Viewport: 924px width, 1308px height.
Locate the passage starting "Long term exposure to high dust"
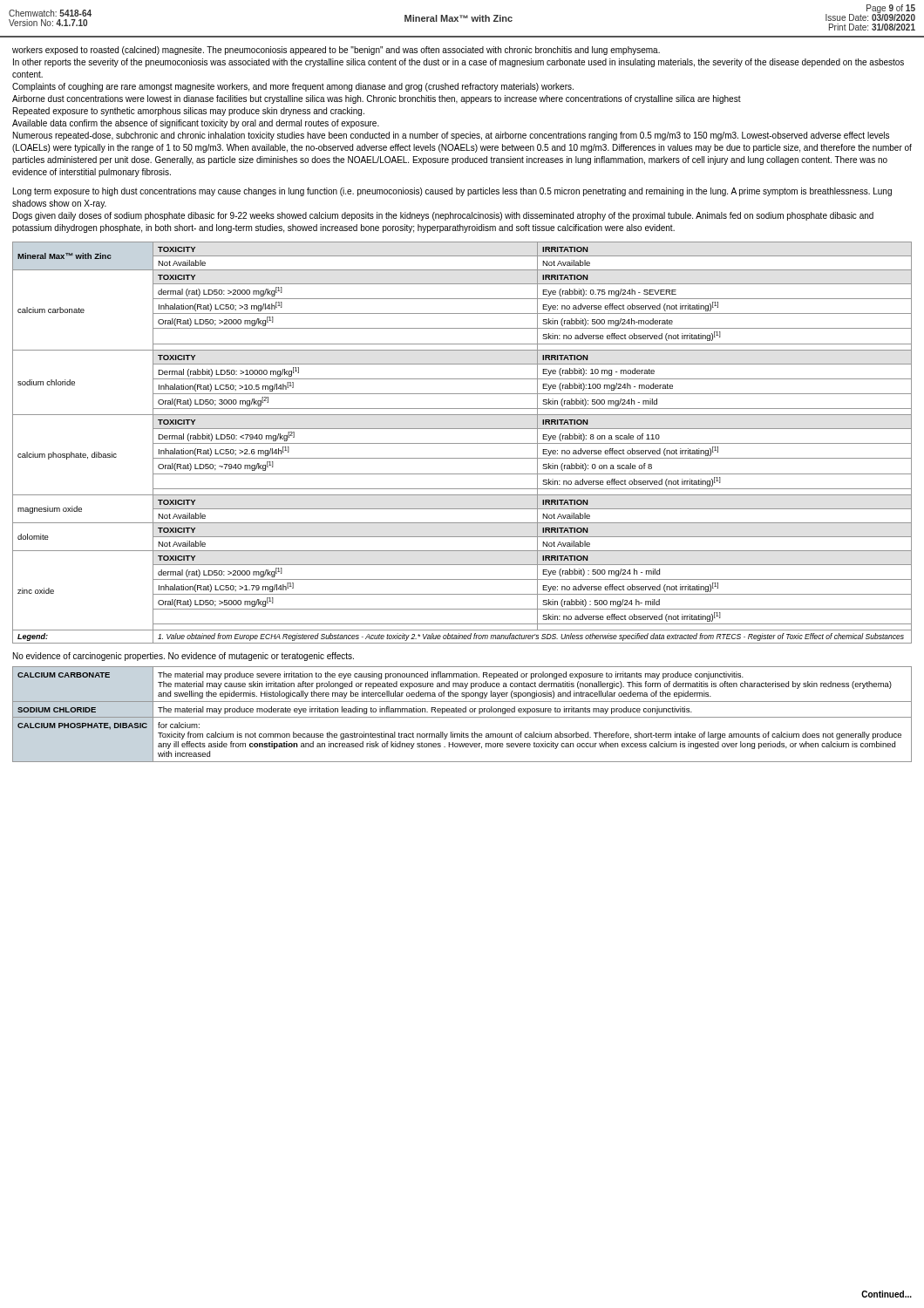click(452, 210)
